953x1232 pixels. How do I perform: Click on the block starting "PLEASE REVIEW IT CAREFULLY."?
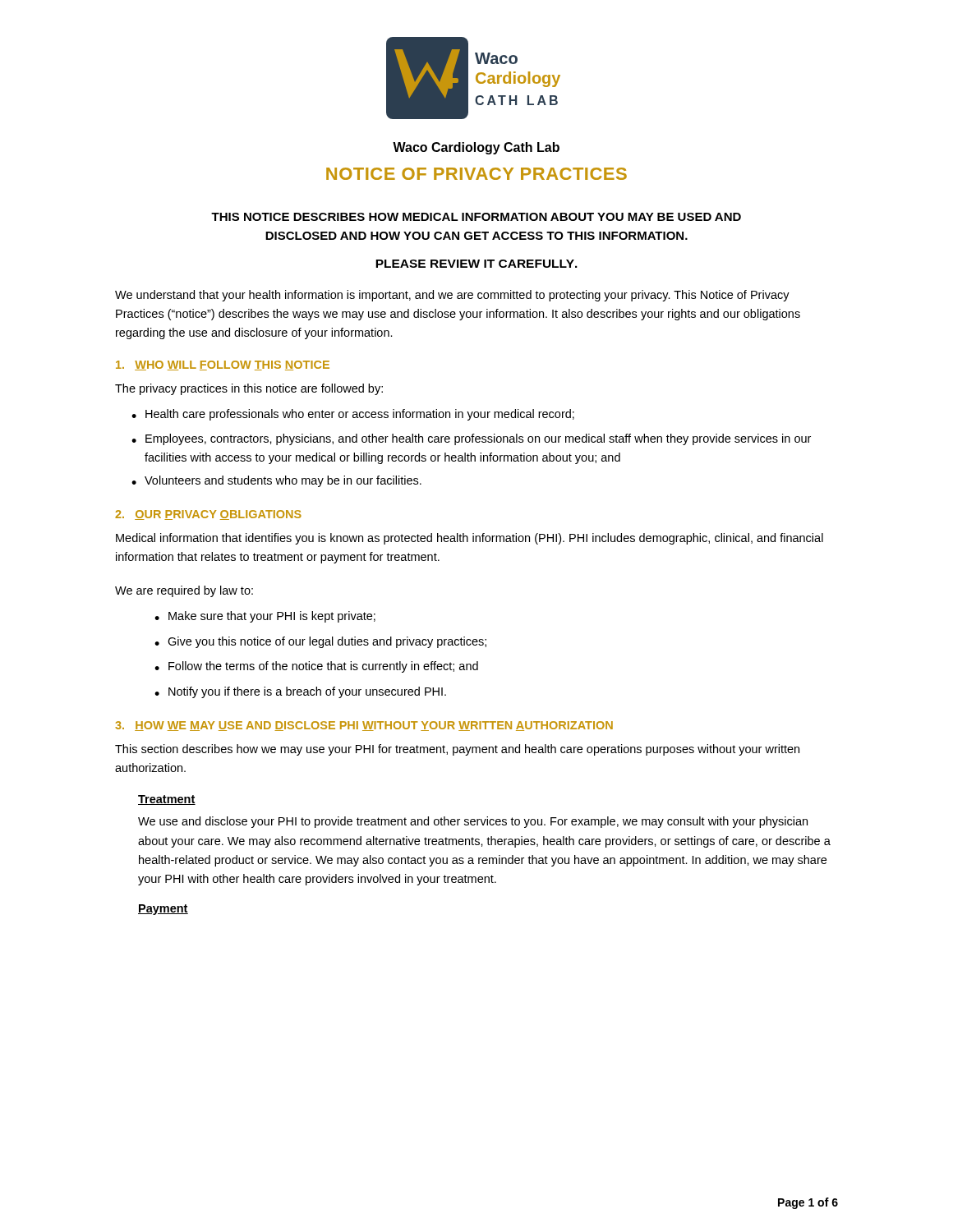tap(476, 263)
